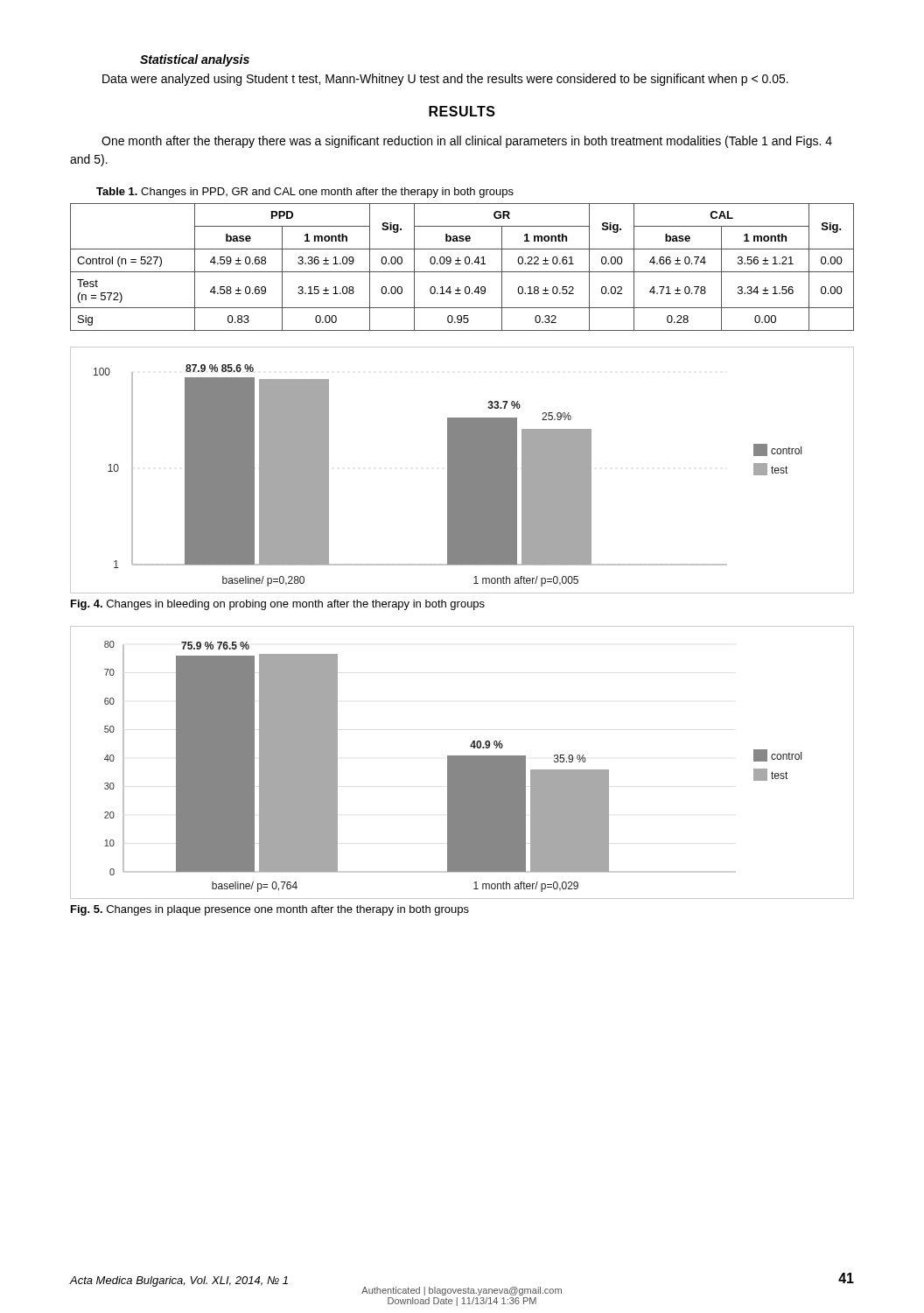Find the block starting "Data were analyzed using"
Screen dimensions: 1313x924
[445, 79]
